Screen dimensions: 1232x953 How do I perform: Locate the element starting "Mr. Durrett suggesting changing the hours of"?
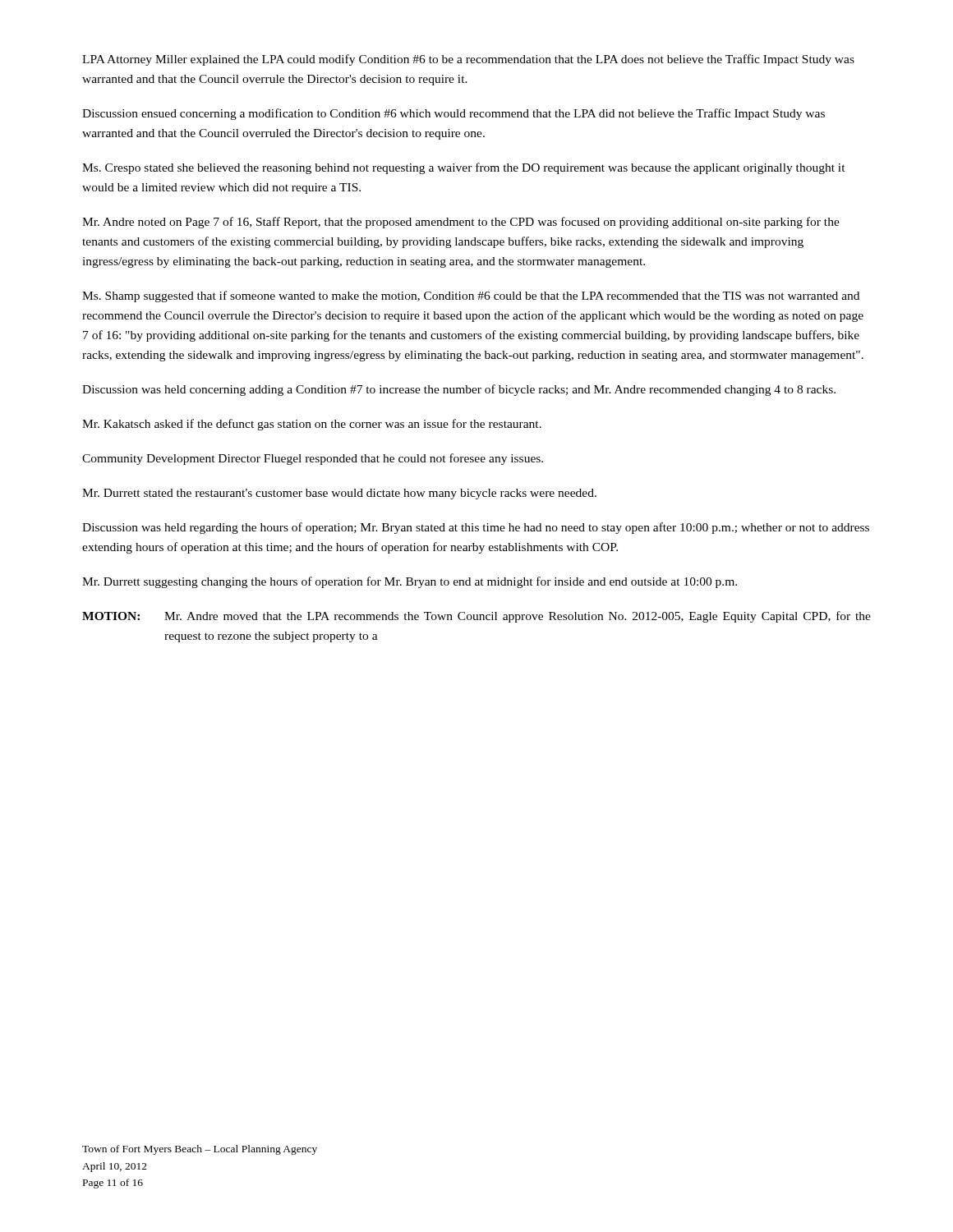410,581
